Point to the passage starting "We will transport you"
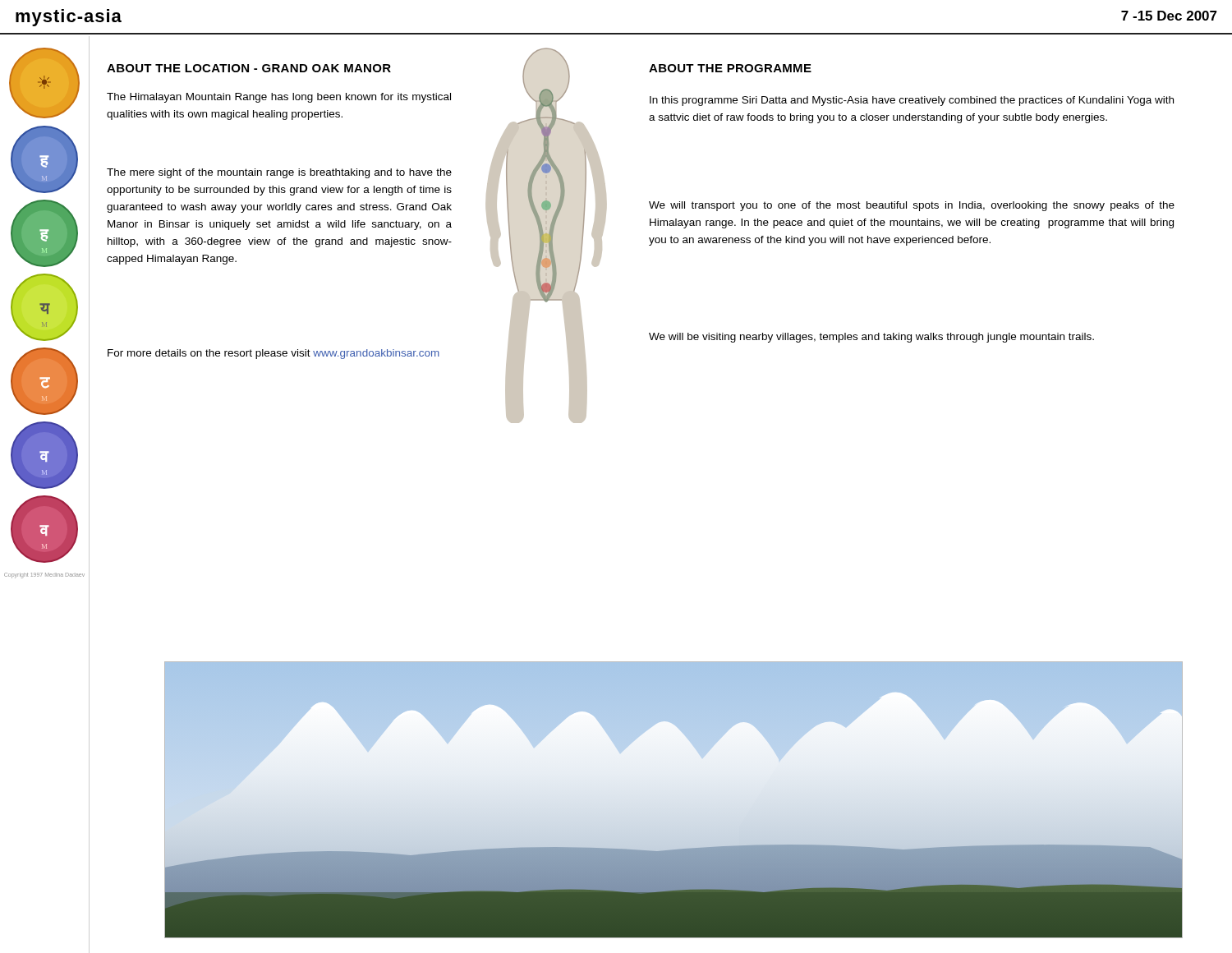 pos(912,222)
